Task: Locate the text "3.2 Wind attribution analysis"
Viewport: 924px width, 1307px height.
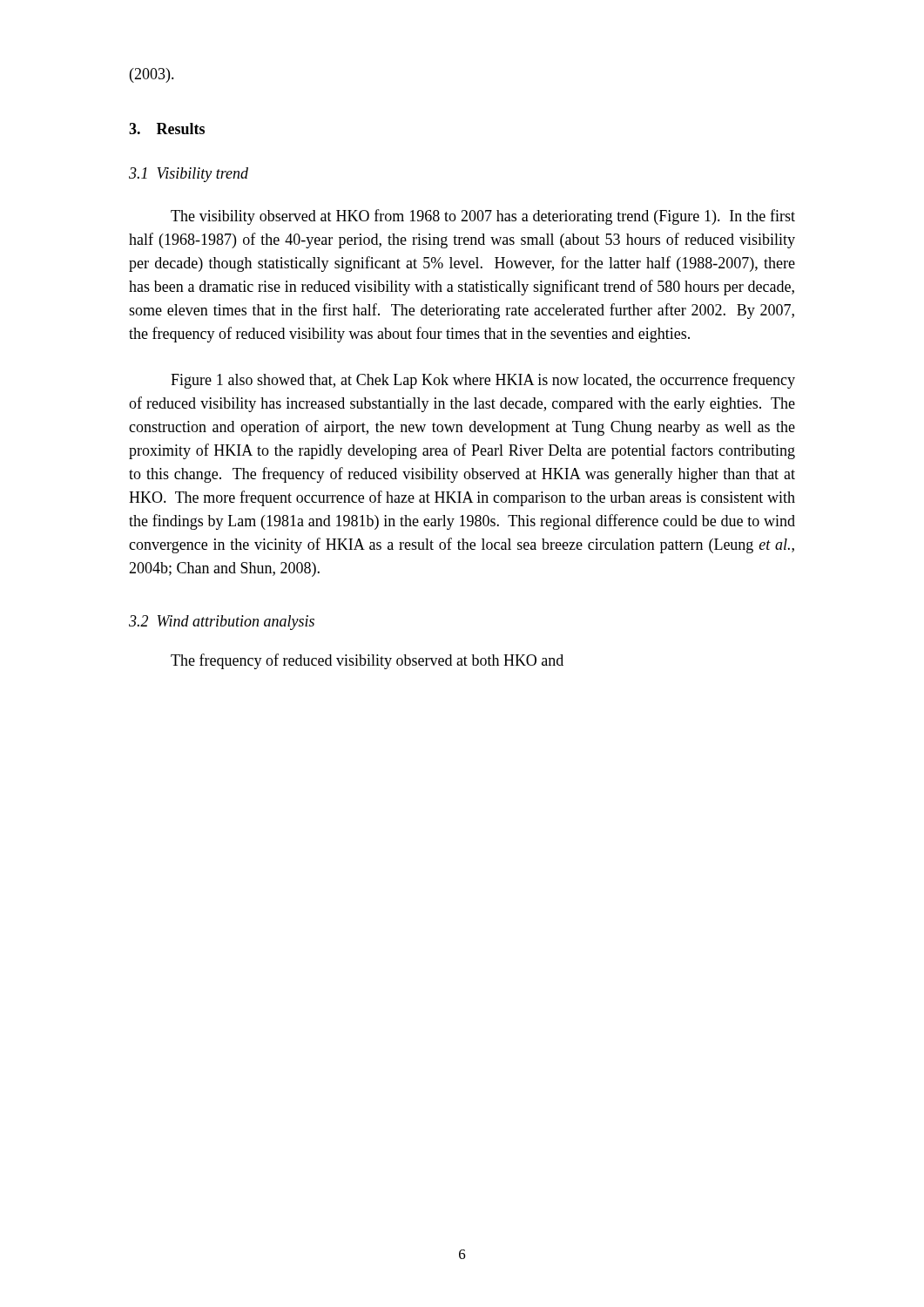Action: 222,621
